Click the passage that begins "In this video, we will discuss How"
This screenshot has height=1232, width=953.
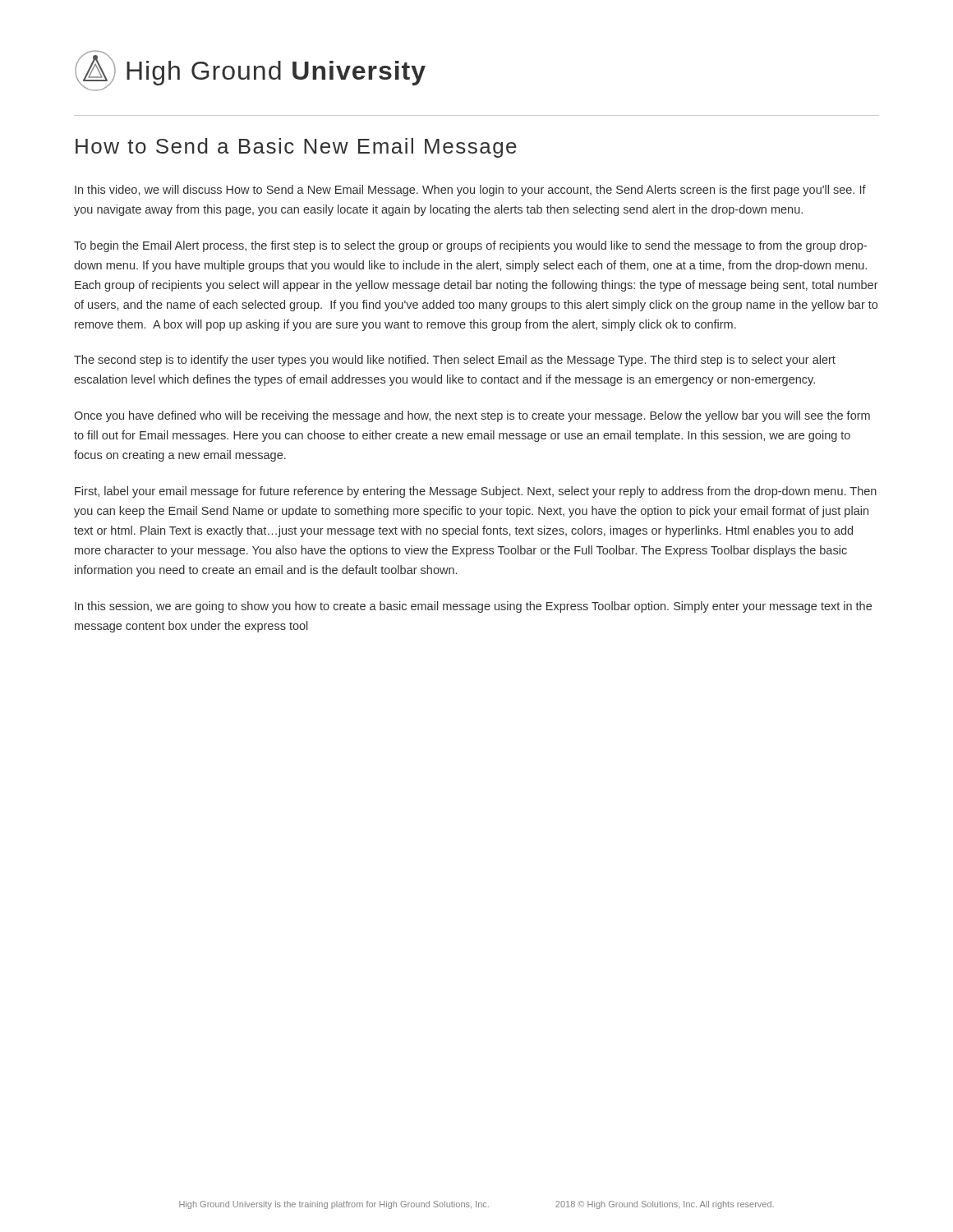click(470, 200)
